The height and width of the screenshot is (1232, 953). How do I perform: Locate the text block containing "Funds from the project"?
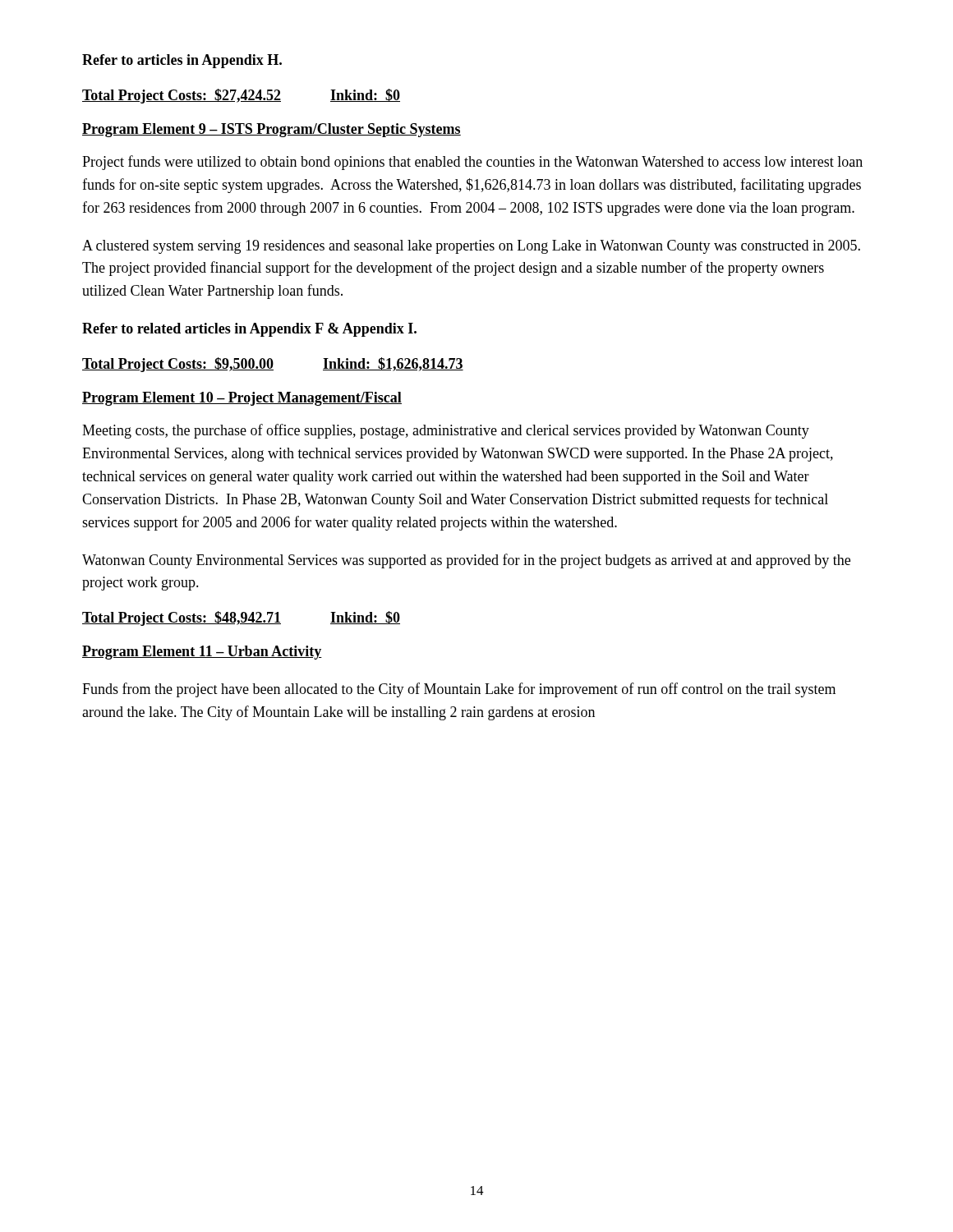(x=459, y=701)
